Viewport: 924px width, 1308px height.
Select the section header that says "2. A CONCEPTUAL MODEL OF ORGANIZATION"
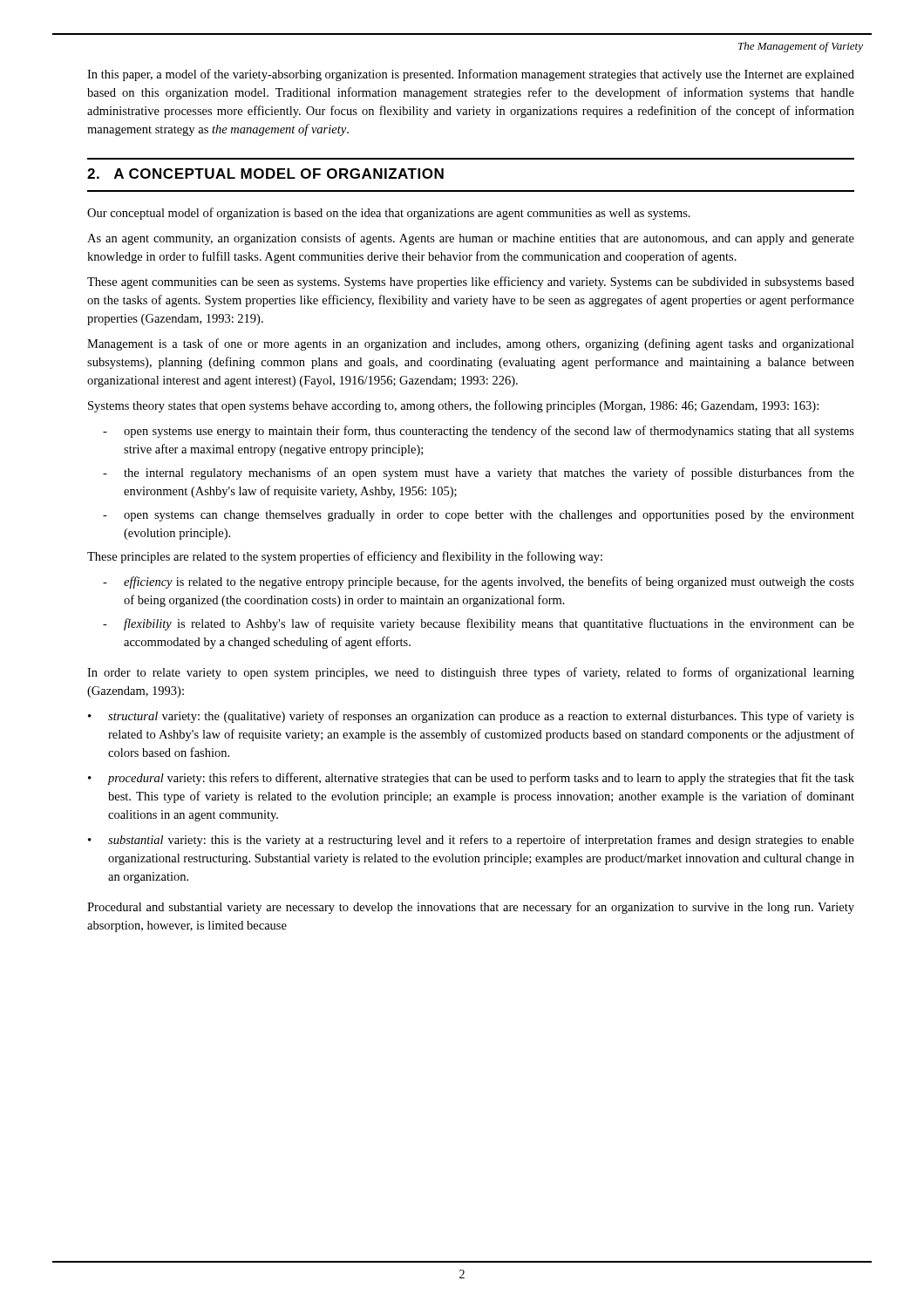coord(266,175)
